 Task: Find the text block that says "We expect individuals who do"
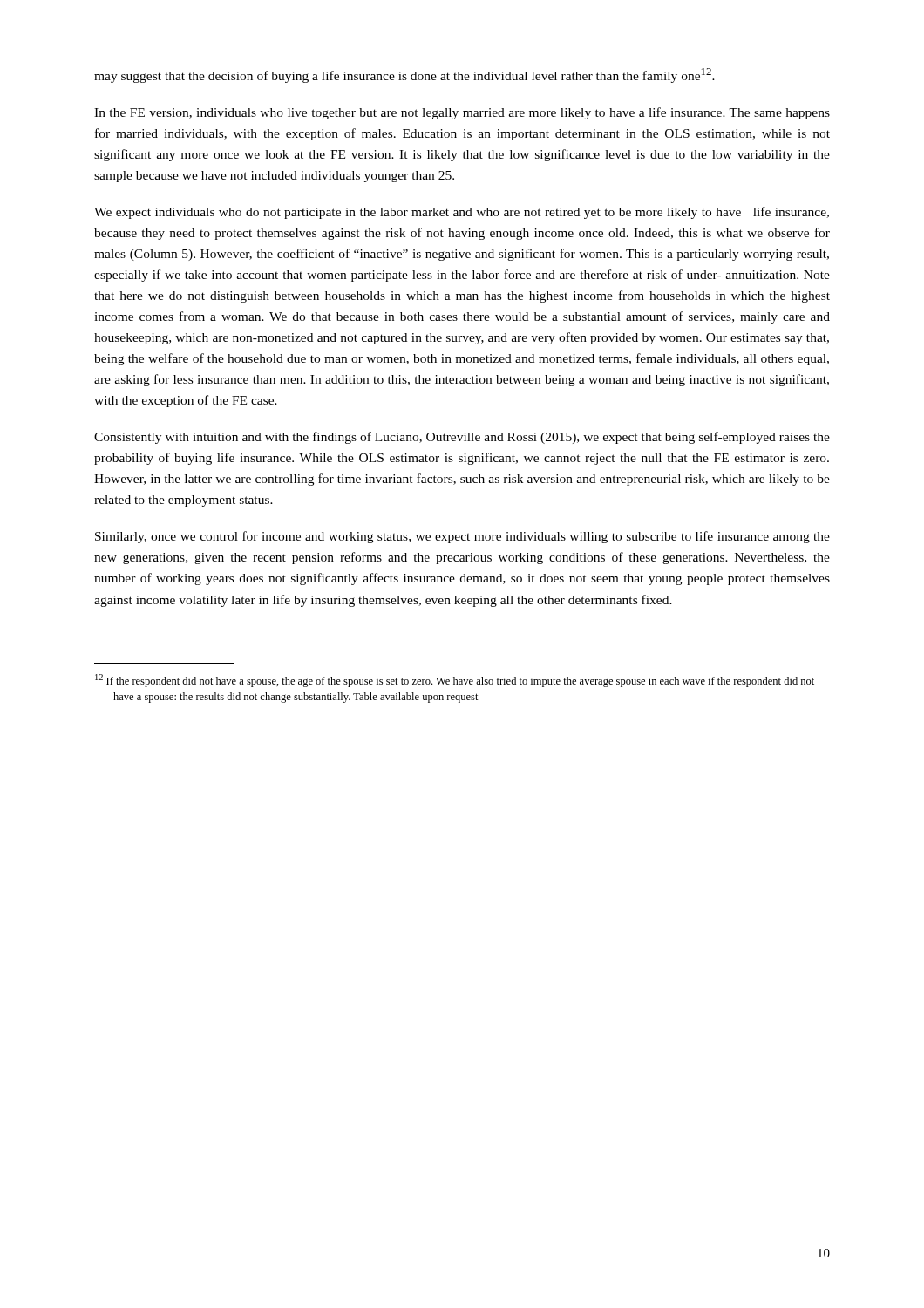point(462,306)
